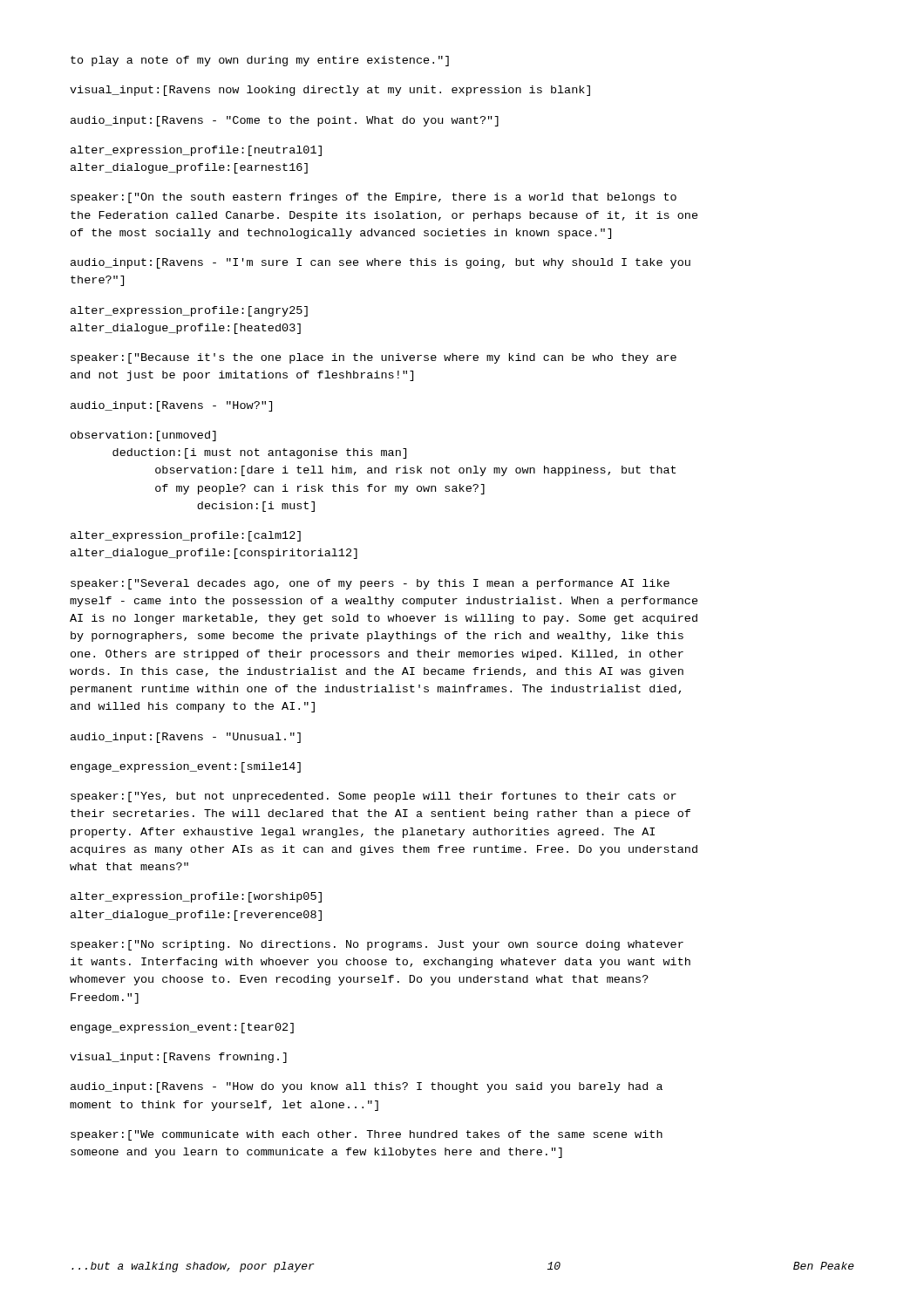Find the text that reads "visual_input:[Ravens frowning.]"
The image size is (924, 1308).
coord(179,1057)
